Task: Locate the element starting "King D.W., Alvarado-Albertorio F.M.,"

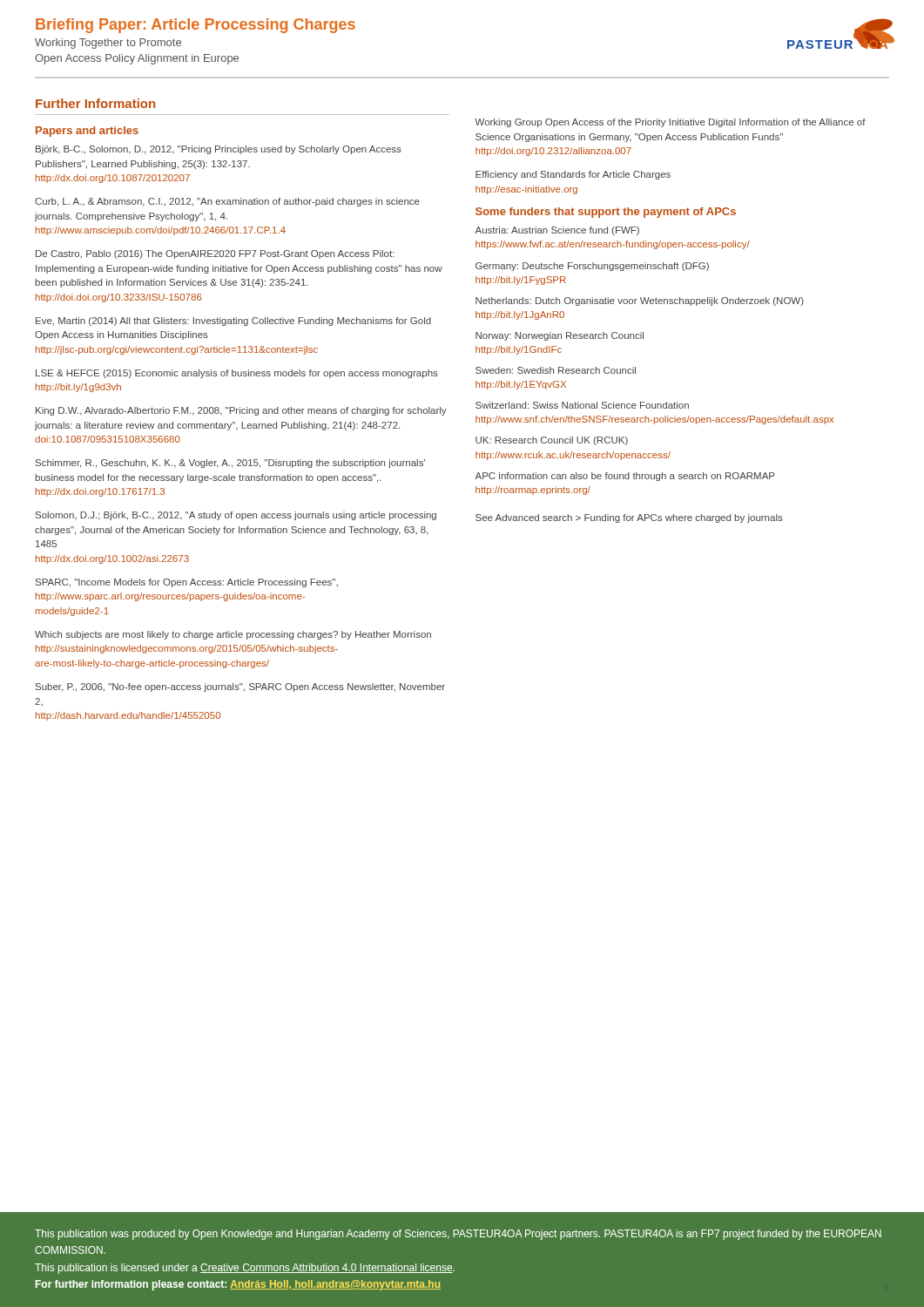Action: (x=241, y=425)
